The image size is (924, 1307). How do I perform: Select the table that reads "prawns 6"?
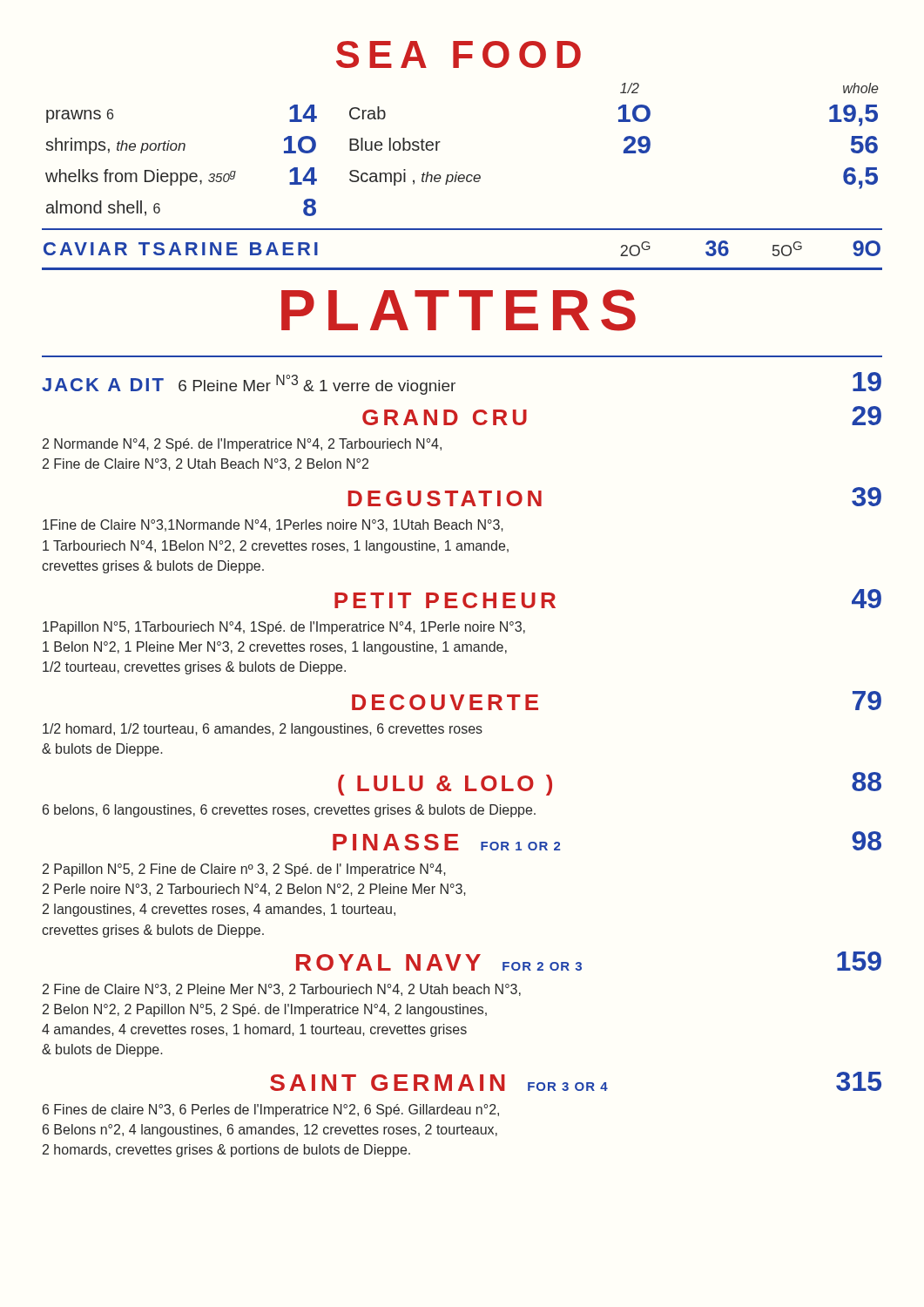(462, 152)
